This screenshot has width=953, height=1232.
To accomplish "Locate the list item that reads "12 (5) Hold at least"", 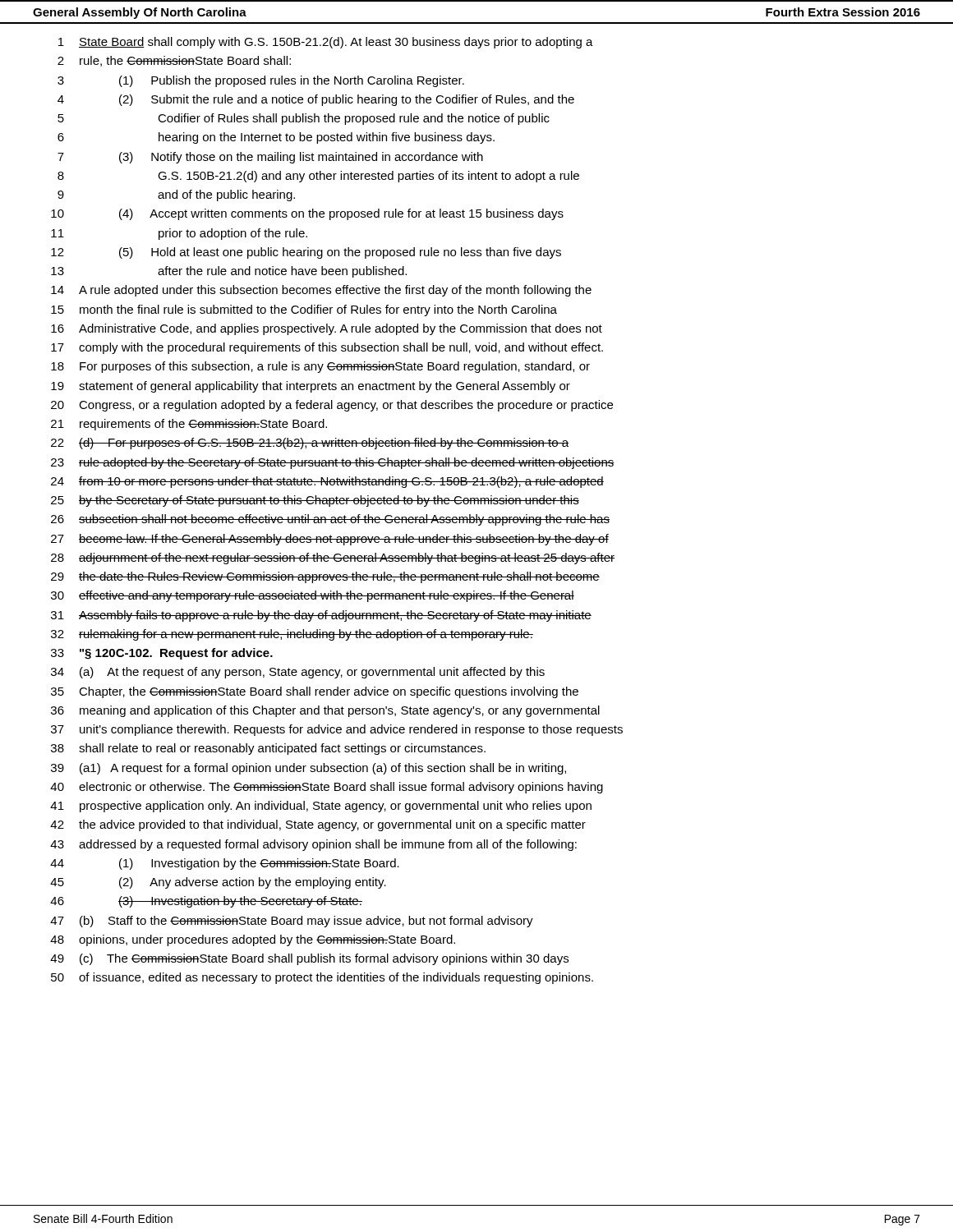I will (476, 252).
